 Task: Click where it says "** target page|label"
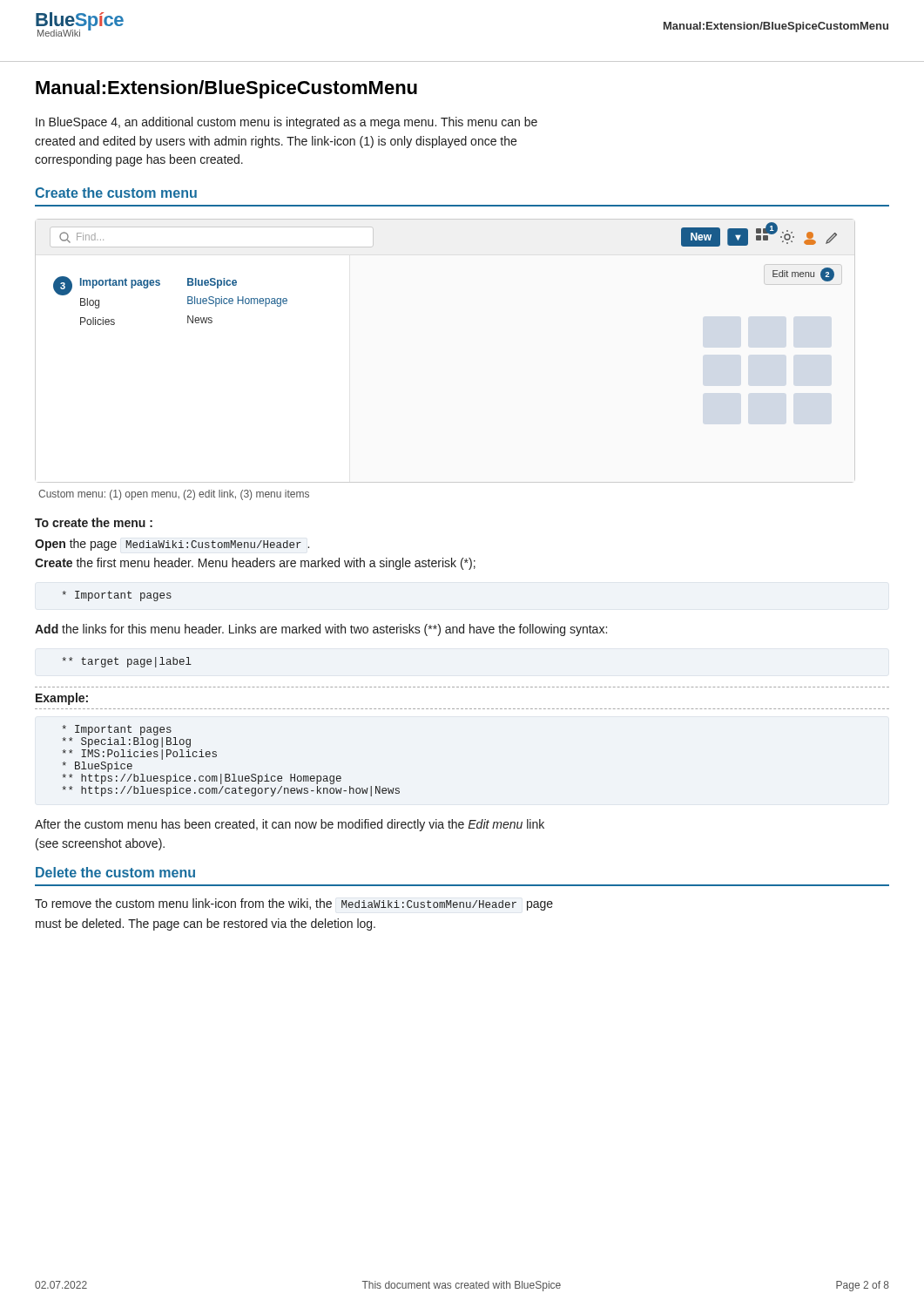[127, 662]
